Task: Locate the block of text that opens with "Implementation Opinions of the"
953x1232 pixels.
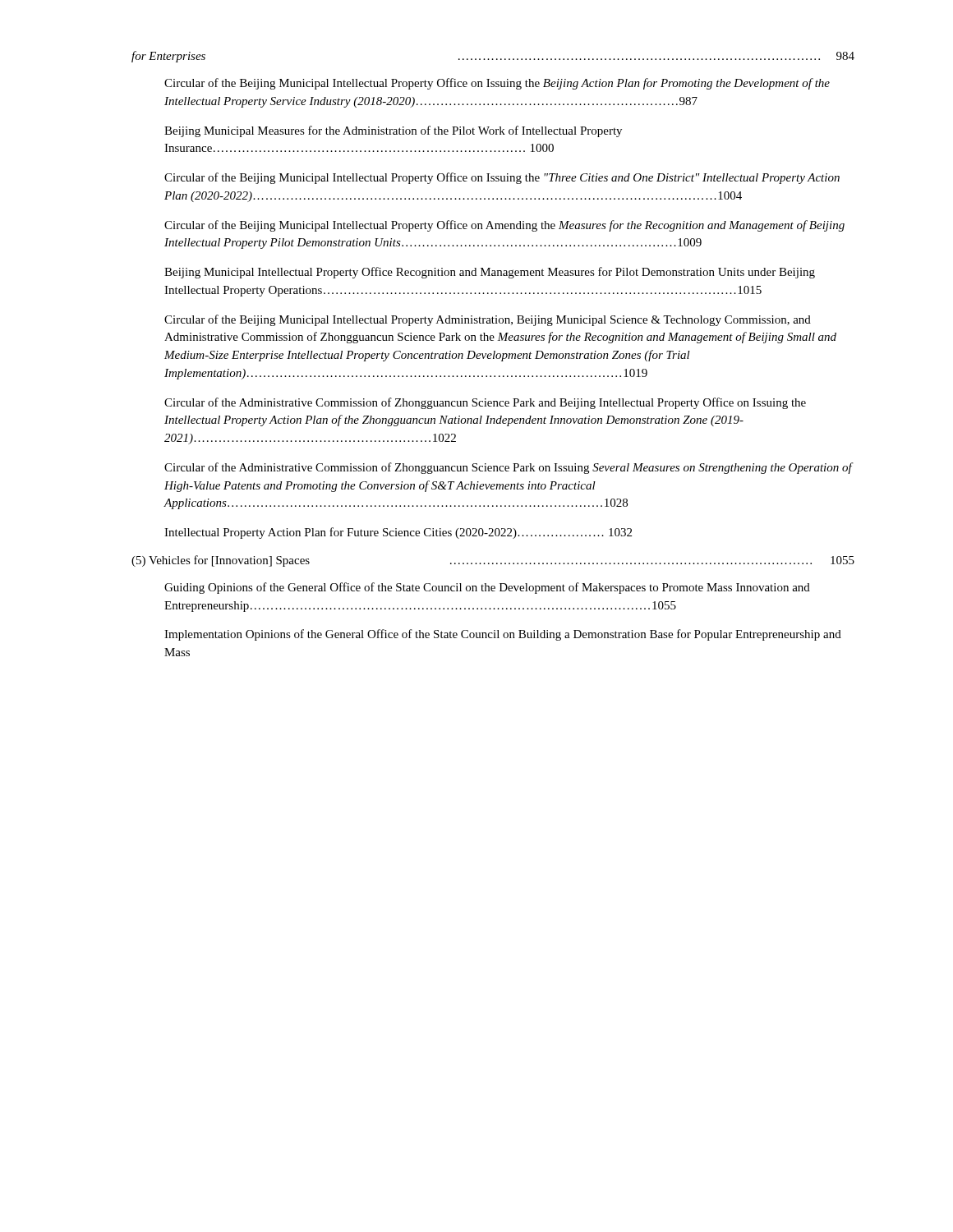Action: (509, 644)
